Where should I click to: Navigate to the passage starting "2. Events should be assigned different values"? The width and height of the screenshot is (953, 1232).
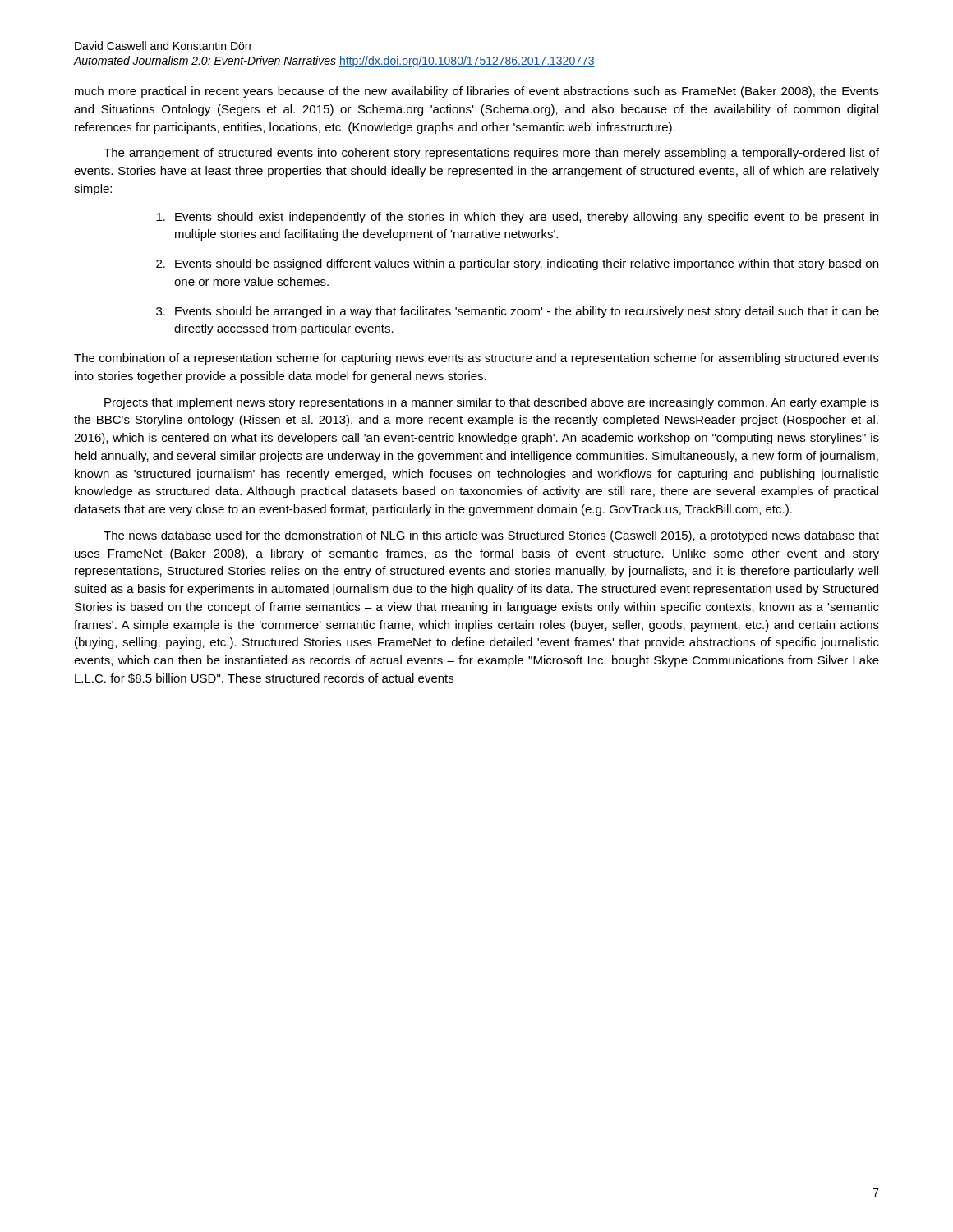(501, 273)
